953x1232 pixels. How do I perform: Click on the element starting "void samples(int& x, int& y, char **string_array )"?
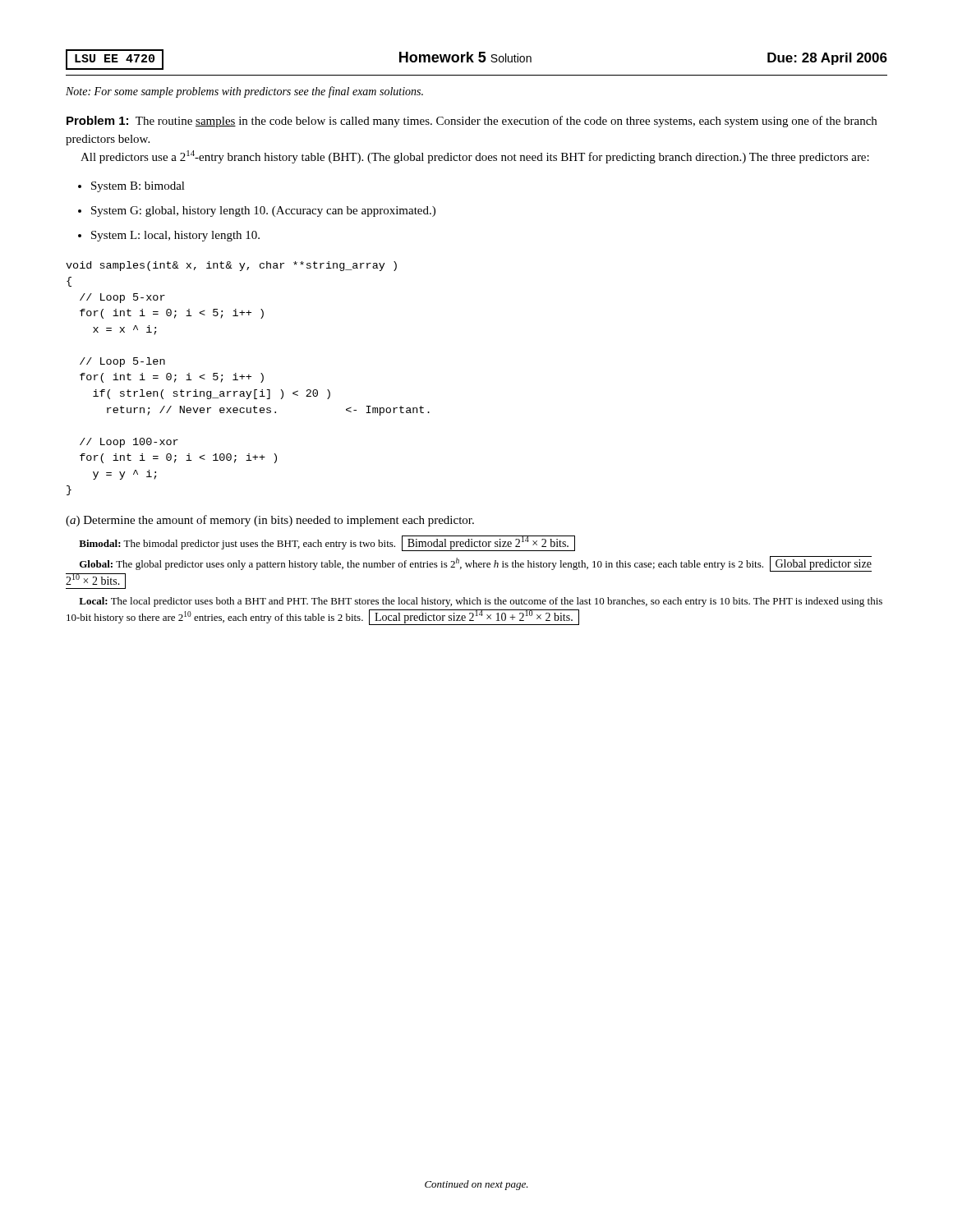(231, 266)
